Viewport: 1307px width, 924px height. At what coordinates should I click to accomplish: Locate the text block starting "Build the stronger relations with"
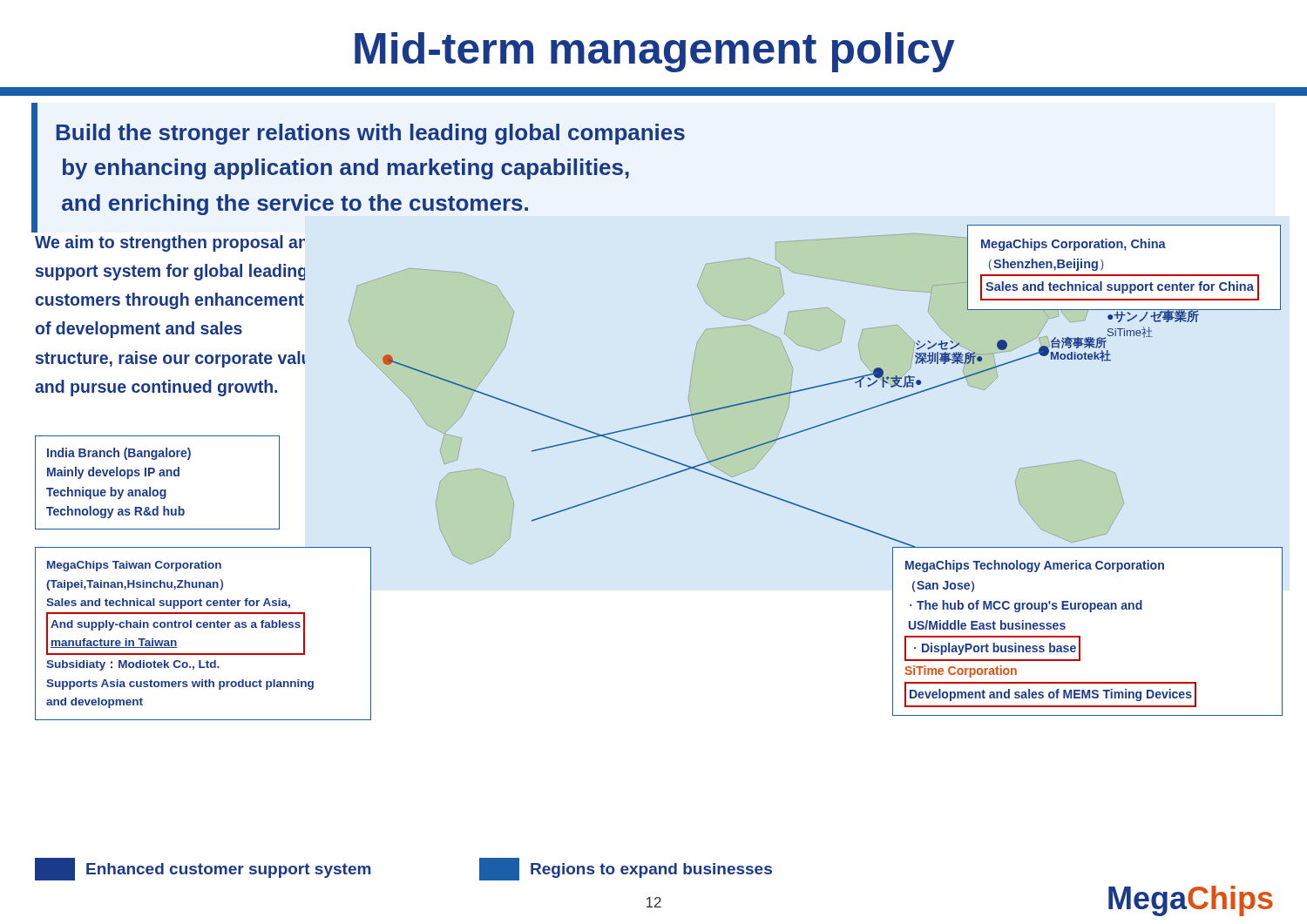click(x=370, y=134)
